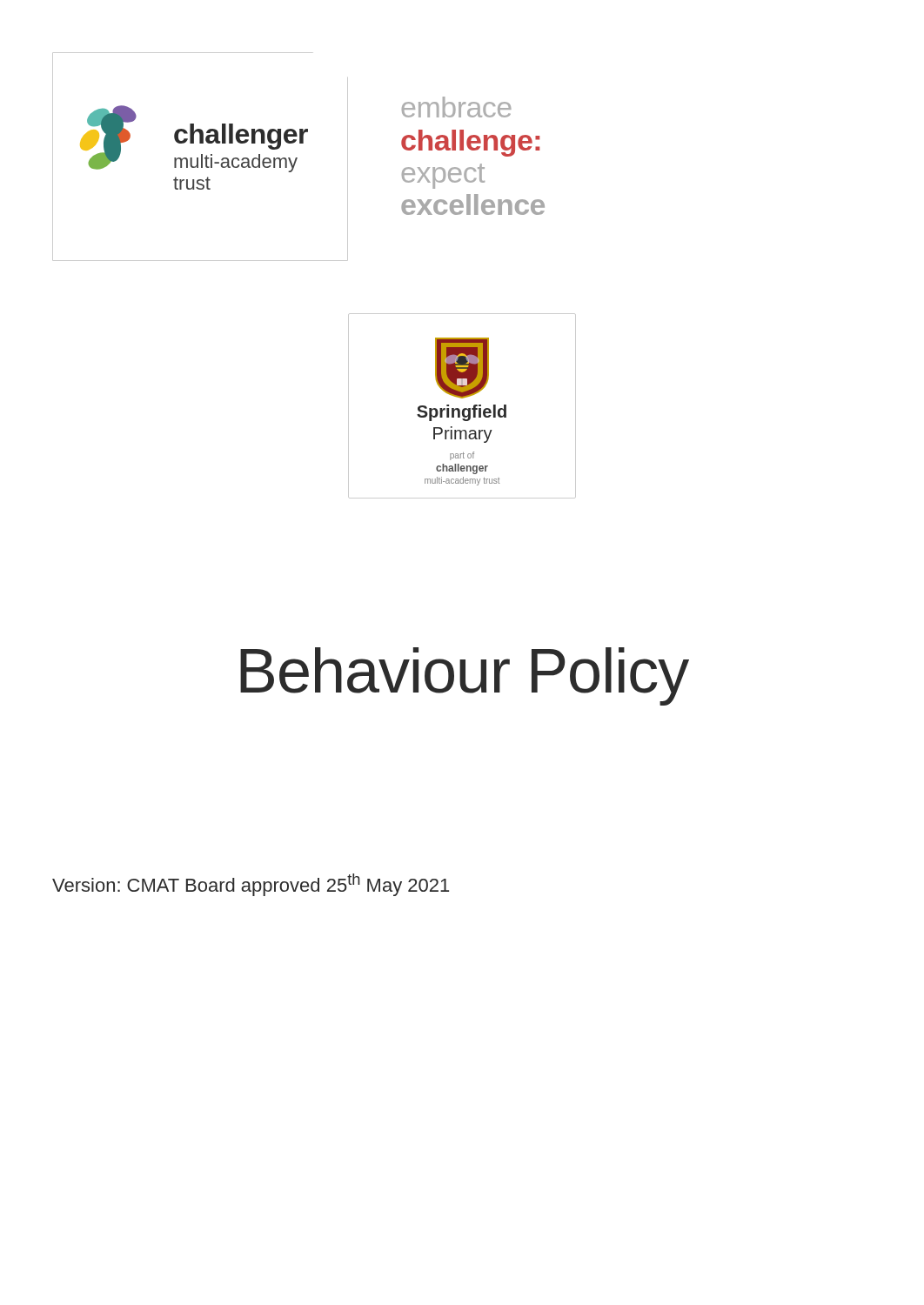Point to "Behaviour Policy"
The image size is (924, 1305).
(x=462, y=671)
